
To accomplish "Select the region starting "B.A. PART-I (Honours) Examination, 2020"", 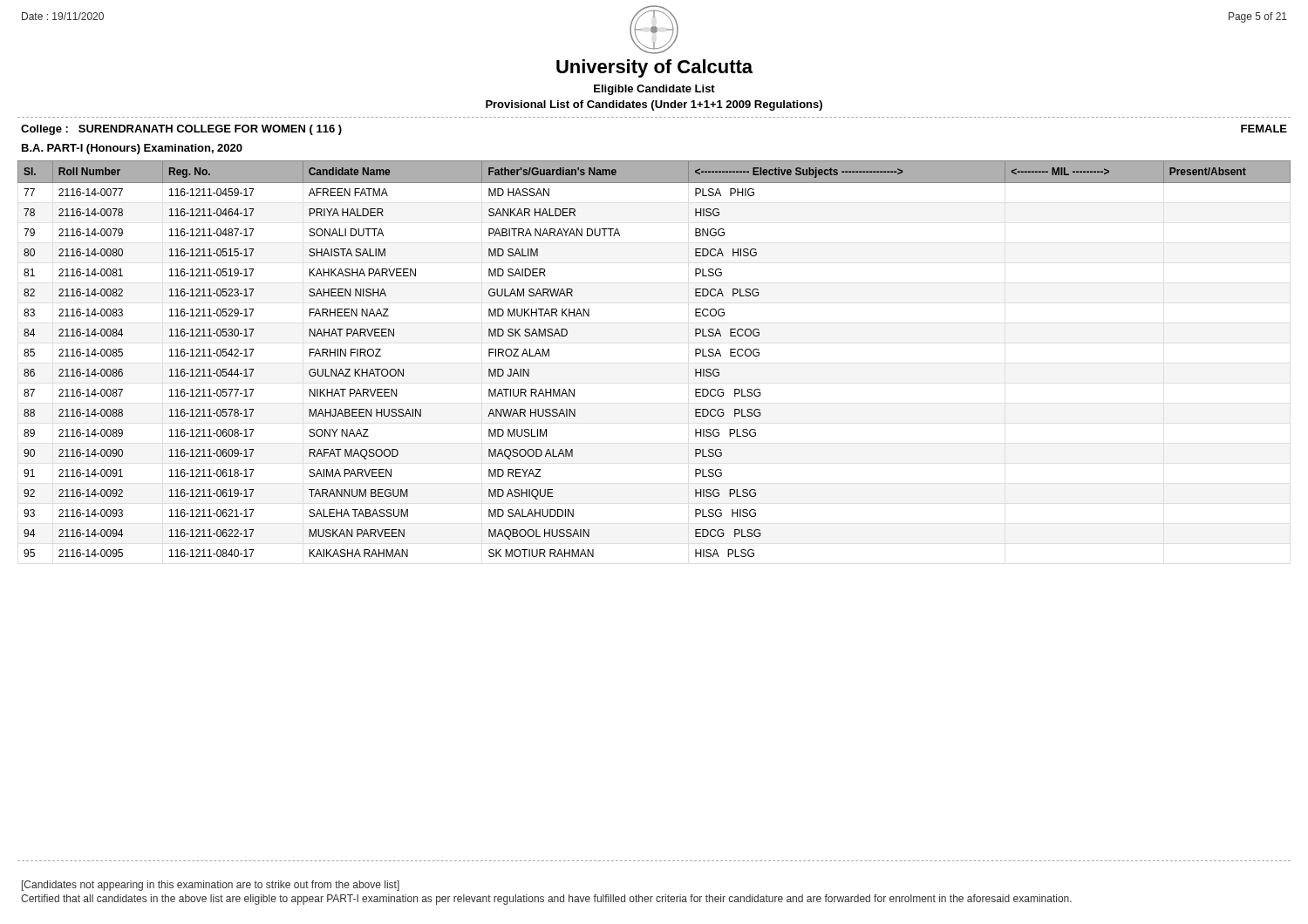I will click(132, 148).
